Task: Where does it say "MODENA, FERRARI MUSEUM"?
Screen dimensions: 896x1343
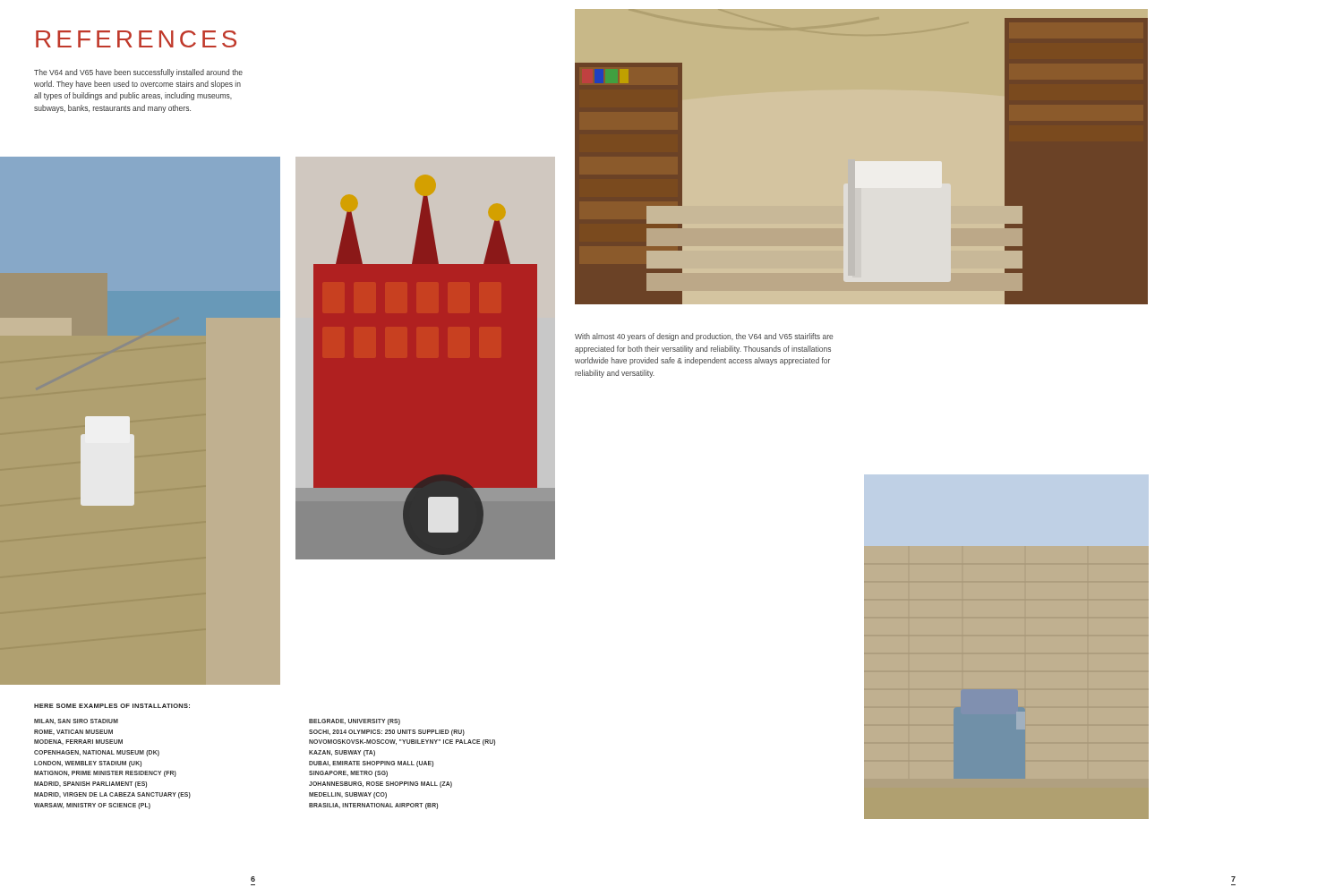Action: coord(79,742)
